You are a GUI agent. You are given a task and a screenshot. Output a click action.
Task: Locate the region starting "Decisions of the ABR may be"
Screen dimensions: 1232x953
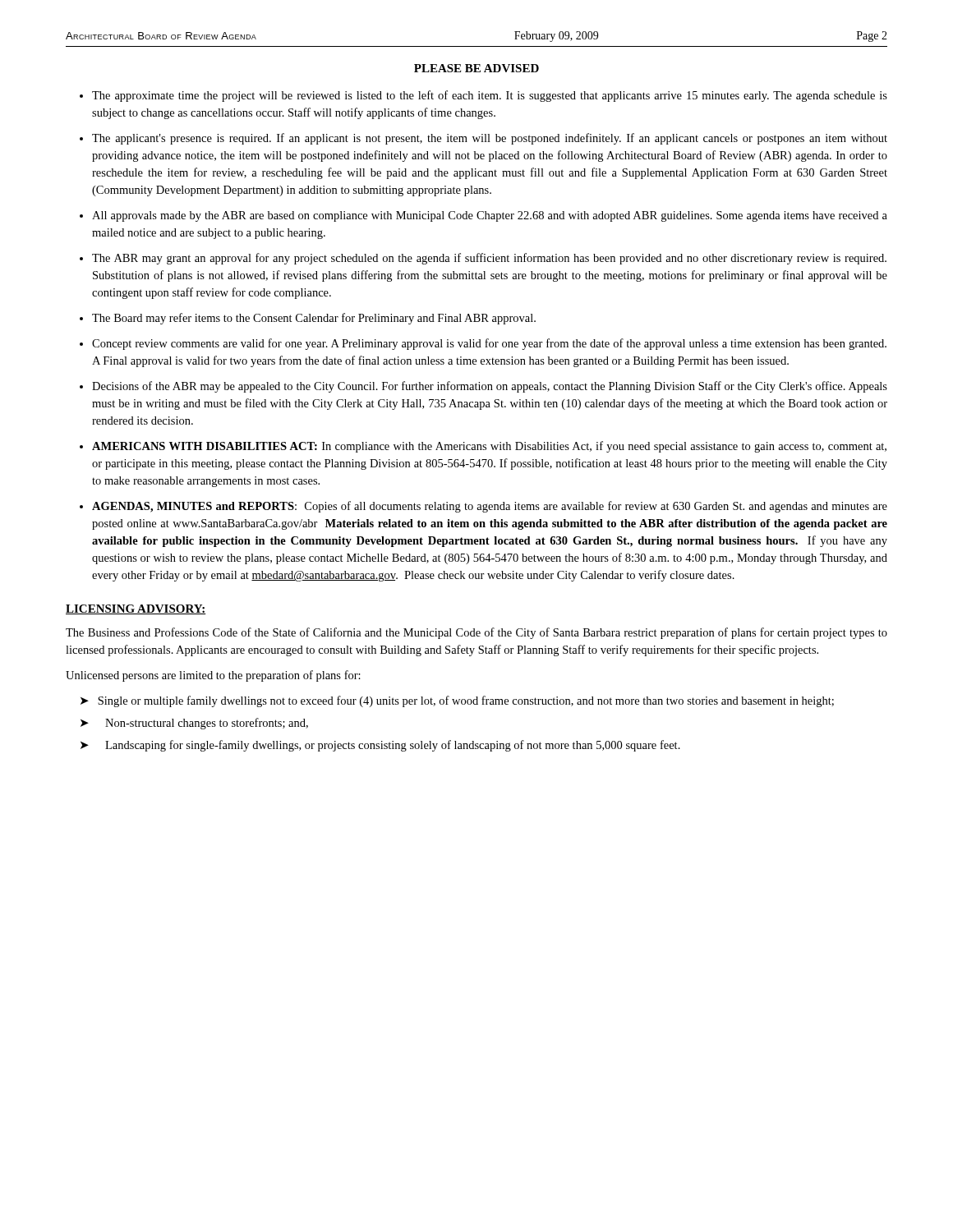click(x=490, y=403)
